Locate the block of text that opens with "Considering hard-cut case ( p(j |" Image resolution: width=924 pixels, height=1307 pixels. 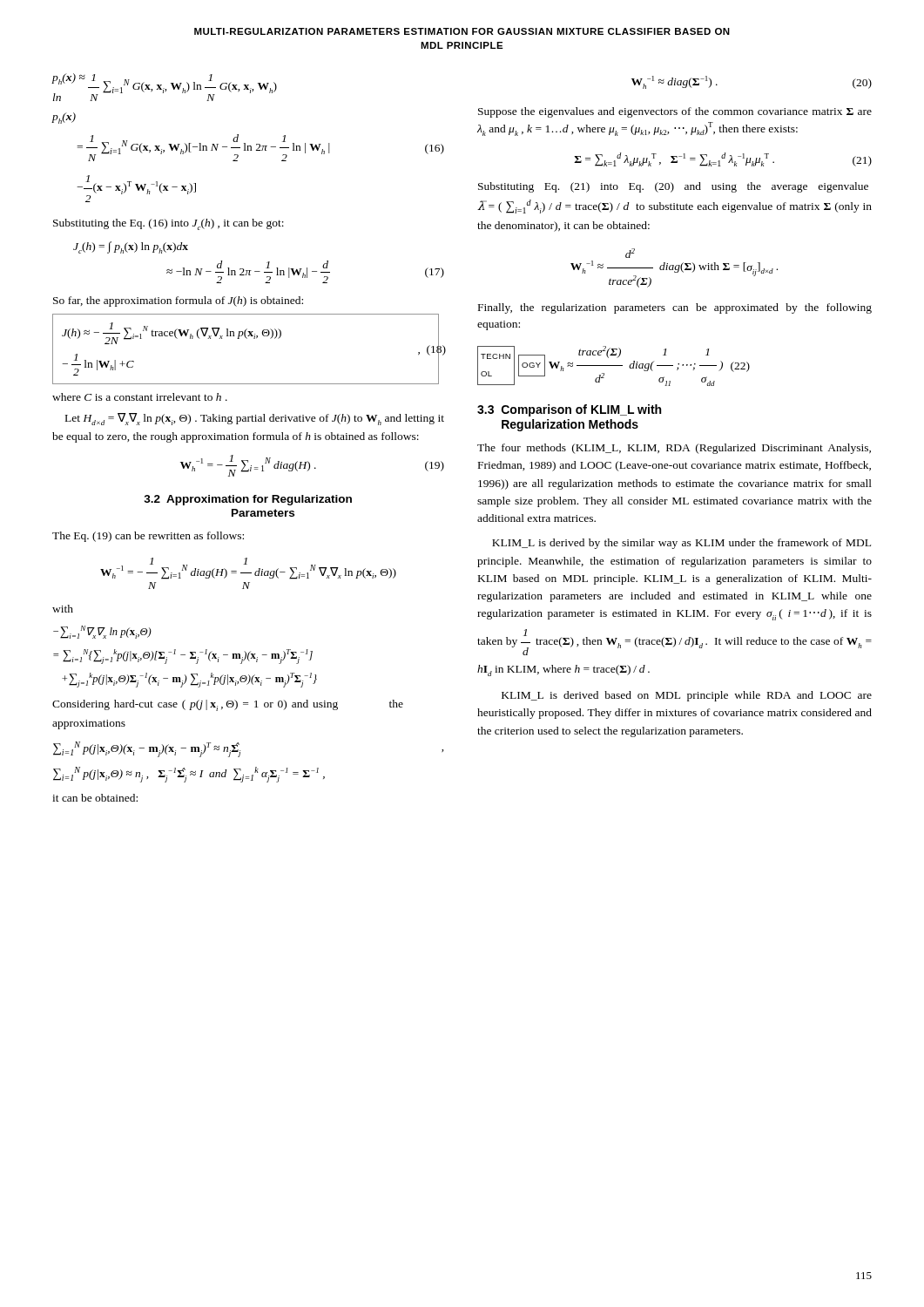point(248,713)
